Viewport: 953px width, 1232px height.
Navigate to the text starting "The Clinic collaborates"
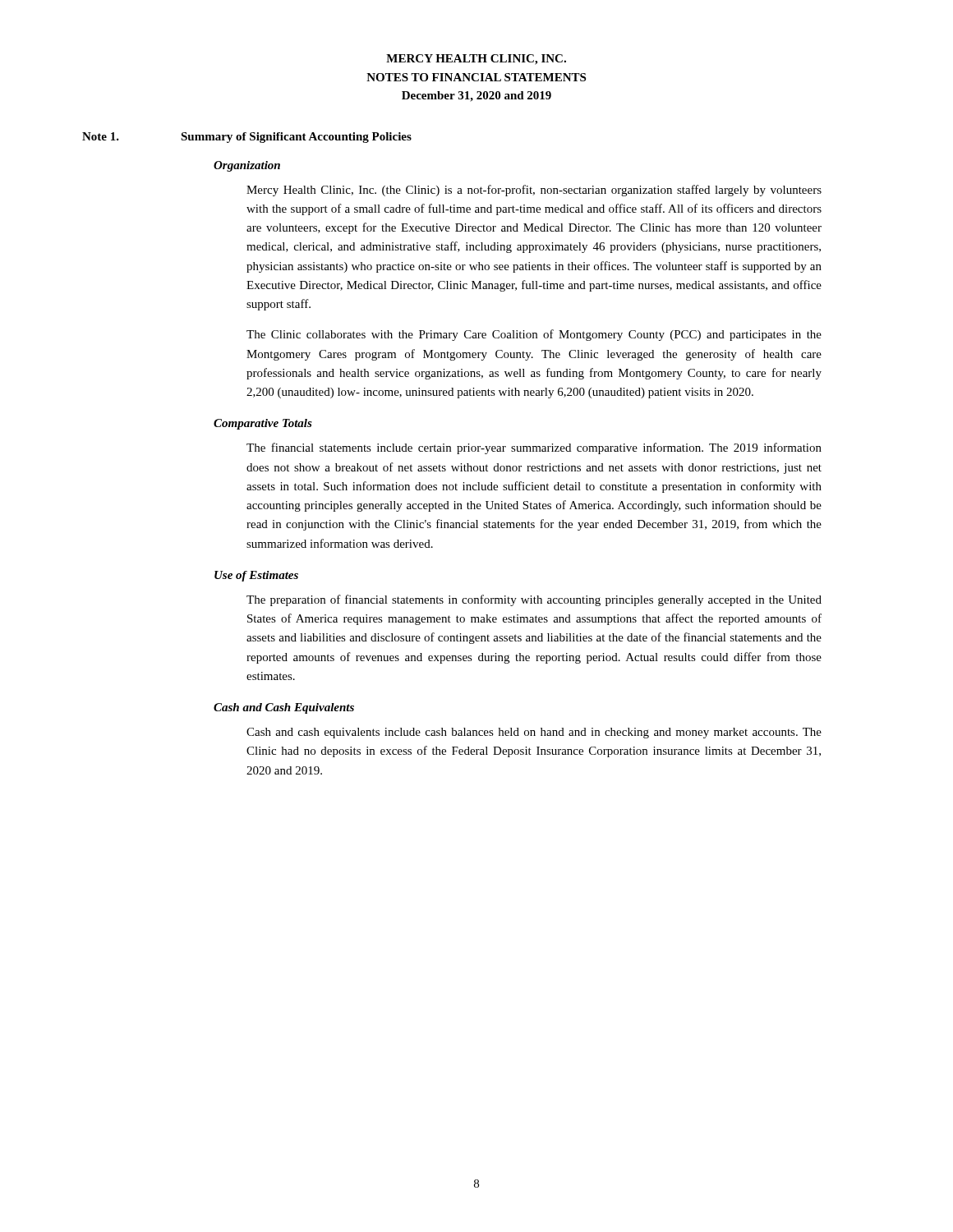coord(534,363)
